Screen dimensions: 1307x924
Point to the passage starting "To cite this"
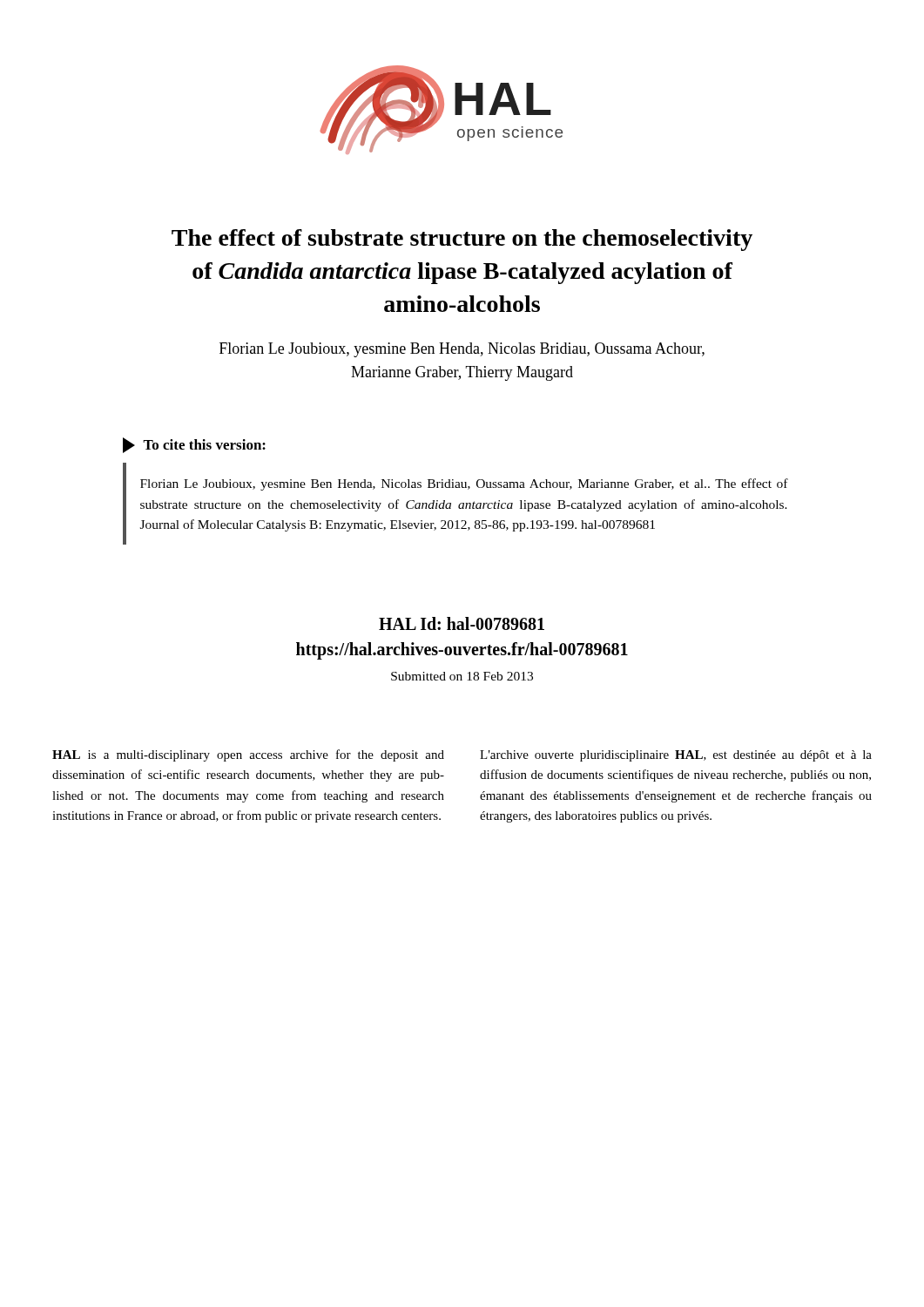[x=462, y=491]
